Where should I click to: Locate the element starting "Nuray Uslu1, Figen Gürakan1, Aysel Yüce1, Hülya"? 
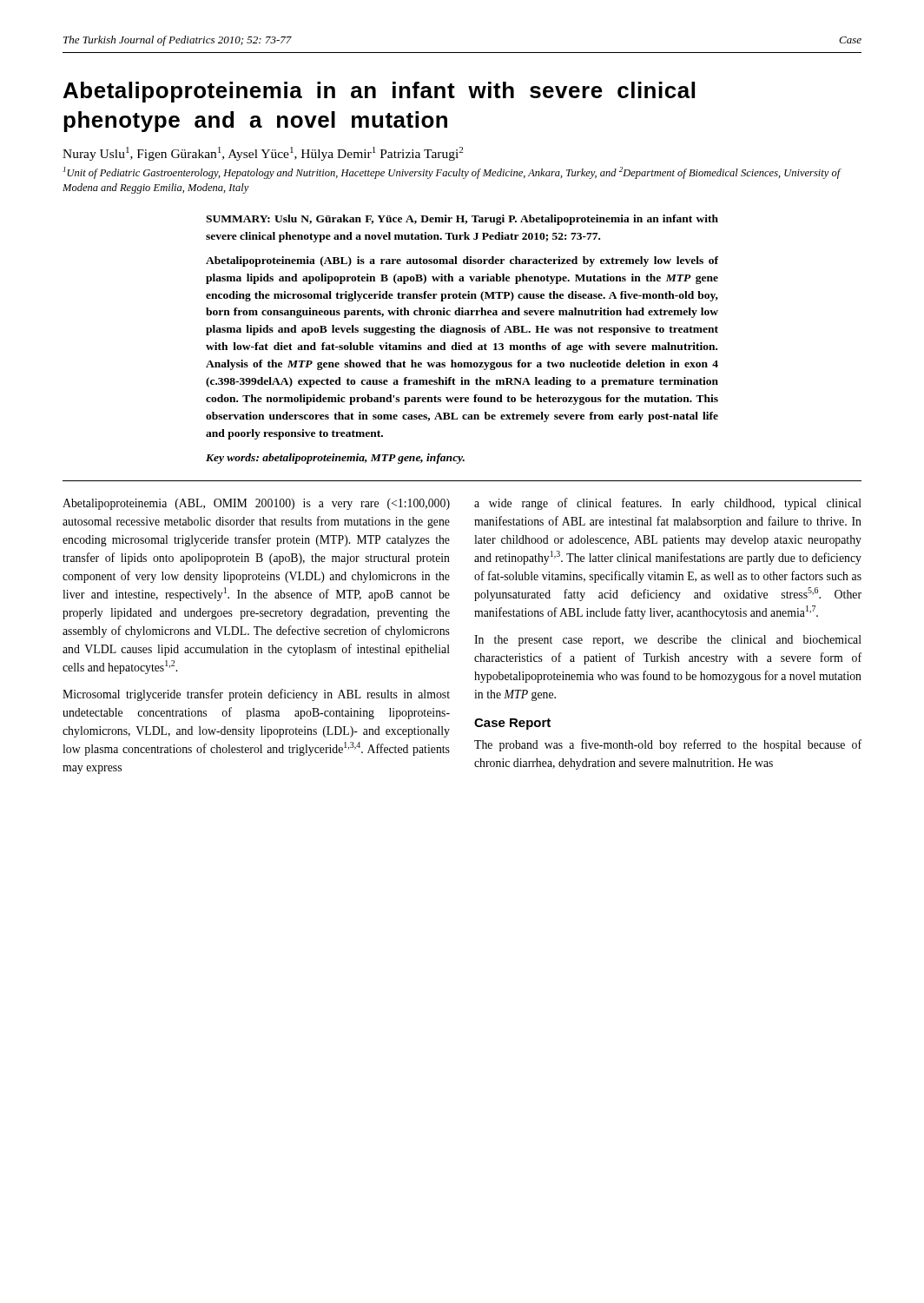pos(263,153)
